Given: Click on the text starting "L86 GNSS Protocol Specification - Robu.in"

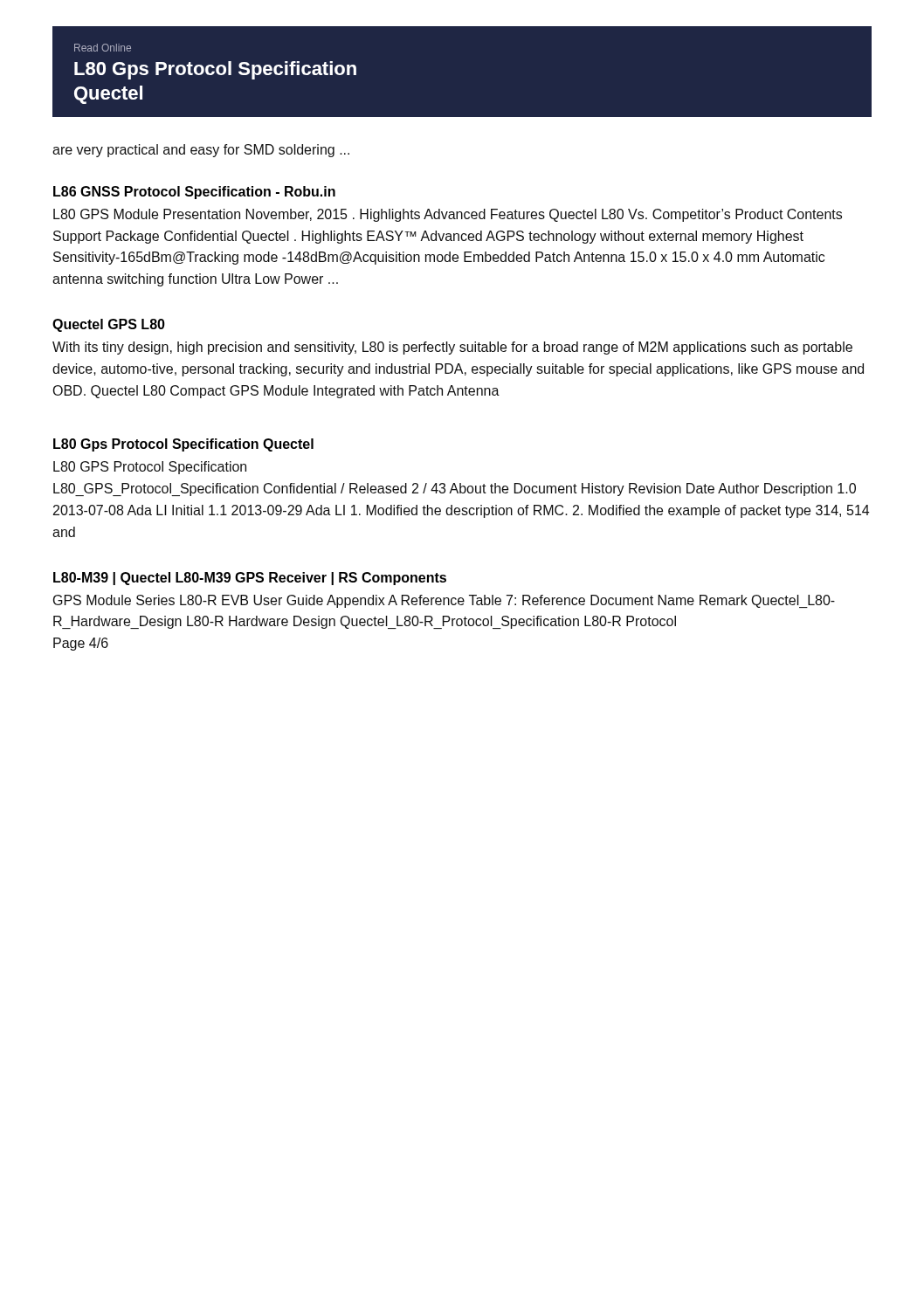Looking at the screenshot, I should pos(194,192).
